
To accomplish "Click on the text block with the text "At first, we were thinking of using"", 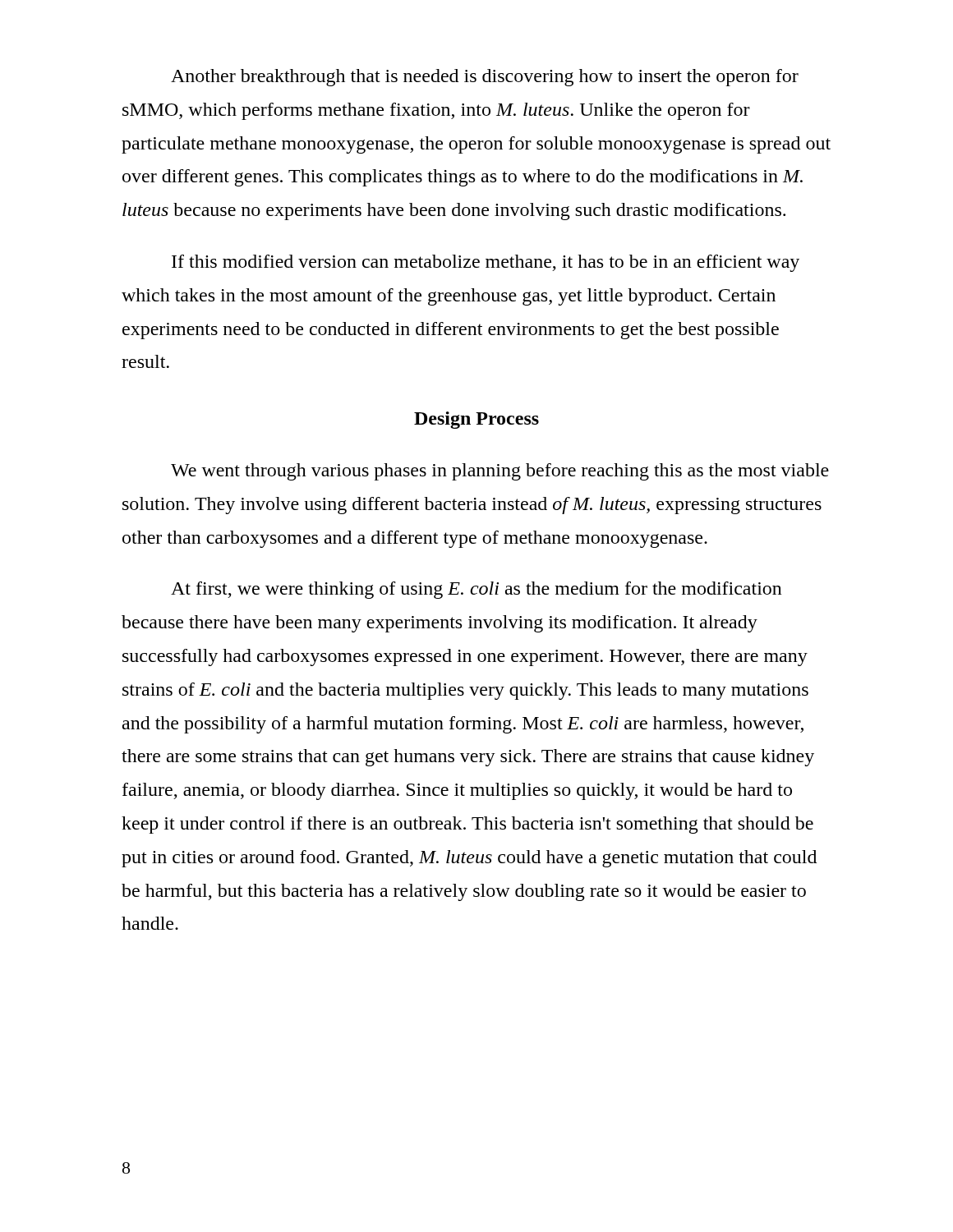I will pos(476,756).
